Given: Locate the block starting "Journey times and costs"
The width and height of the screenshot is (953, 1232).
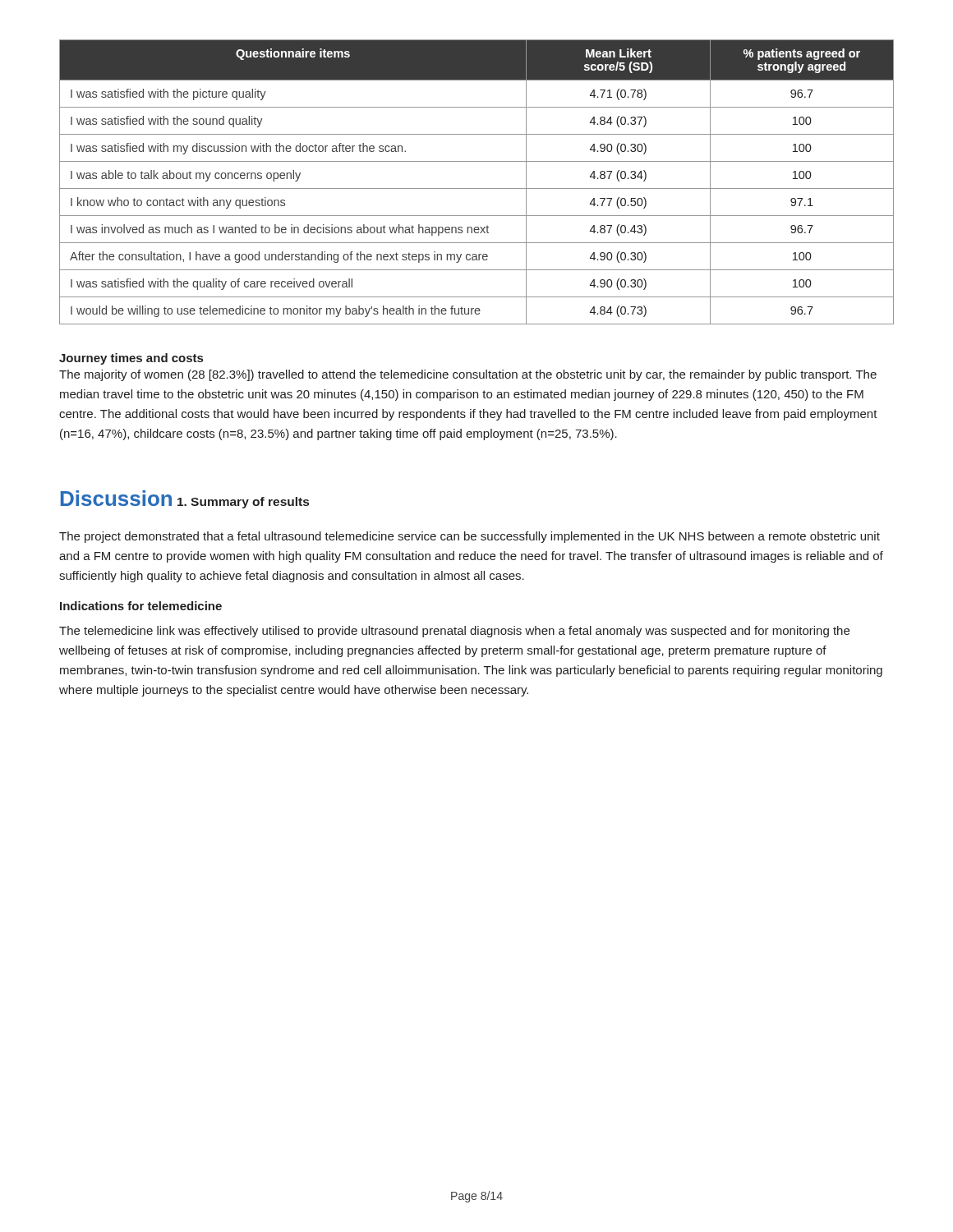Looking at the screenshot, I should 131,358.
